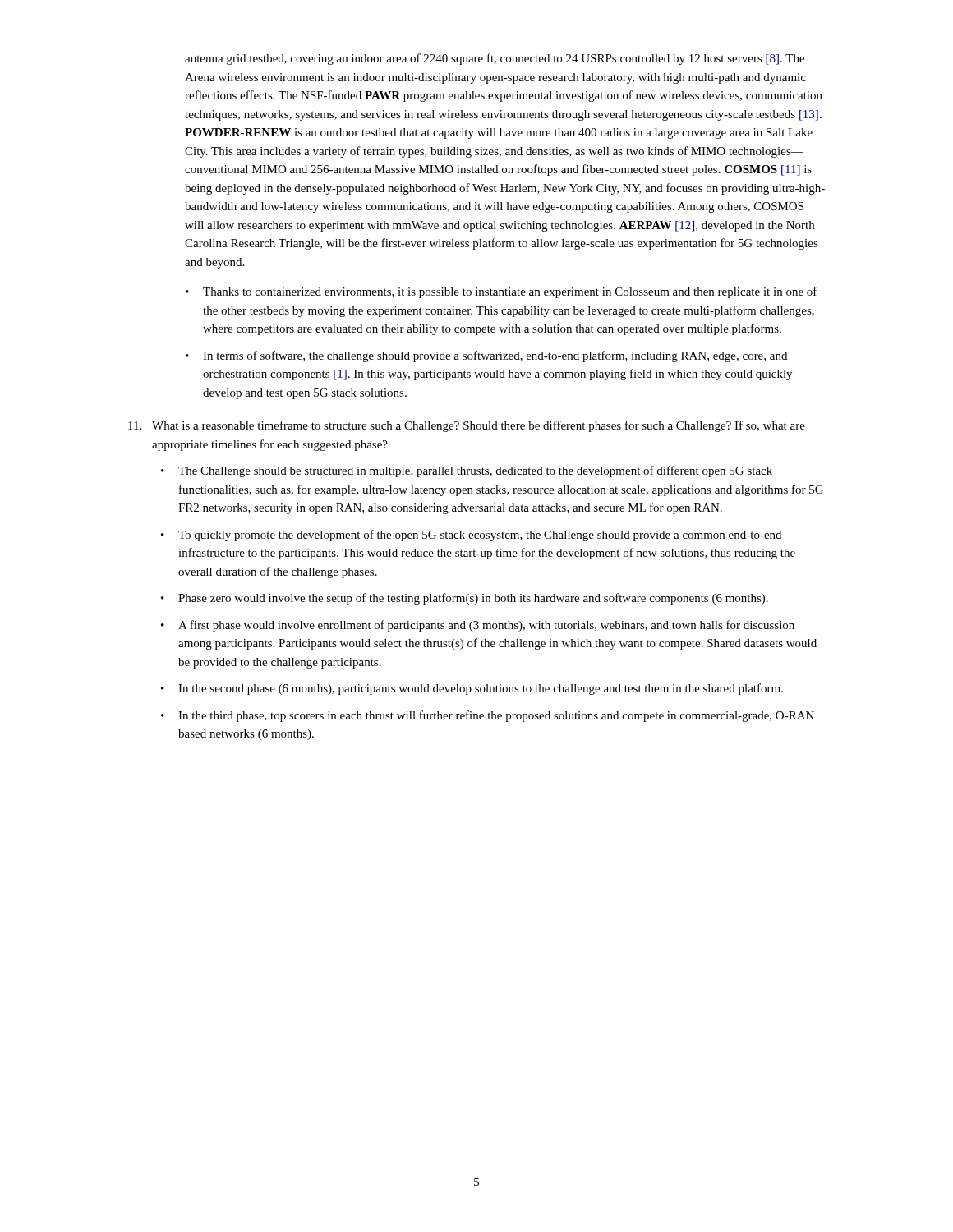Viewport: 953px width, 1232px height.
Task: Select the region starting "What is a"
Action: (476, 435)
